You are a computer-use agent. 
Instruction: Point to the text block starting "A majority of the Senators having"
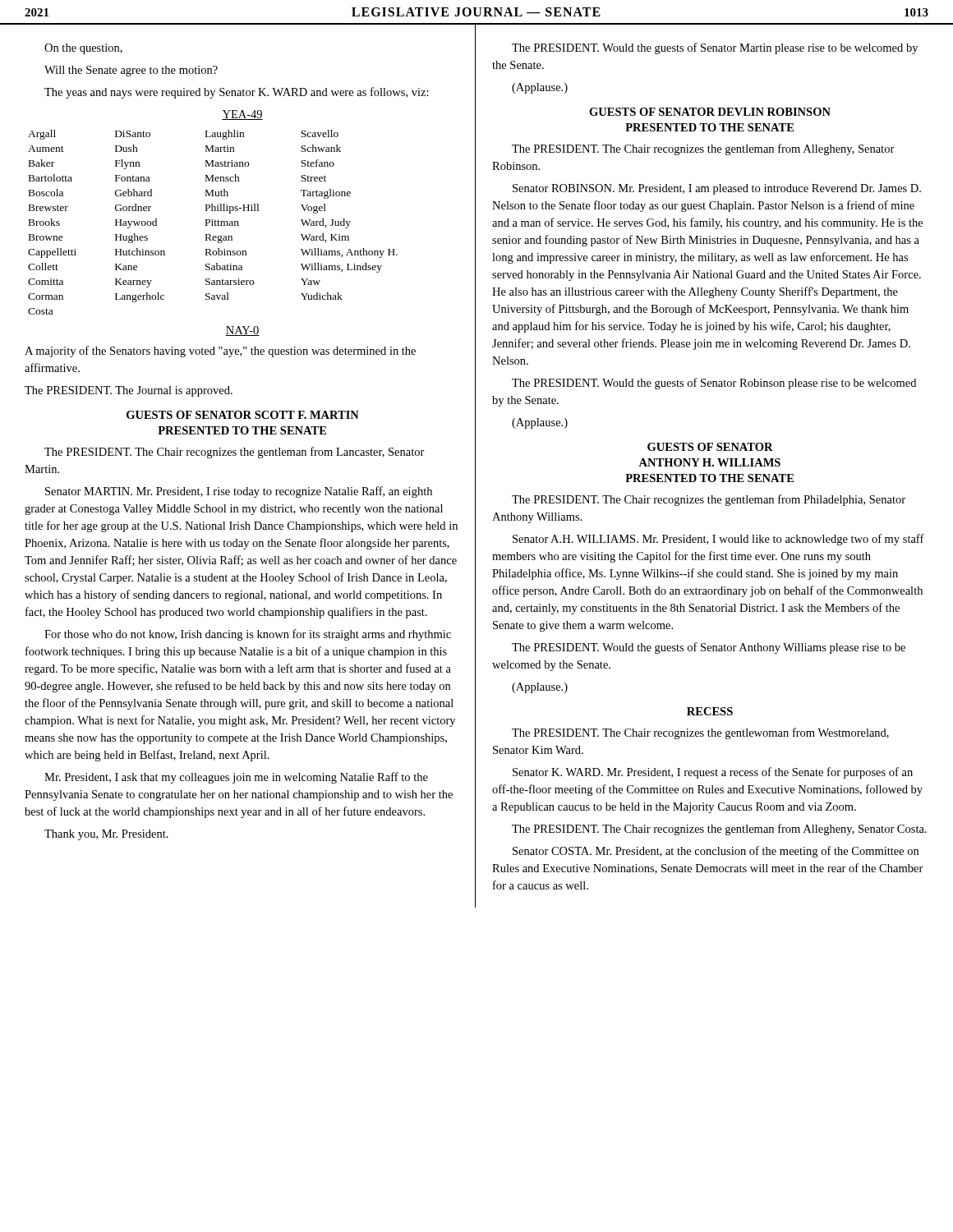point(220,352)
